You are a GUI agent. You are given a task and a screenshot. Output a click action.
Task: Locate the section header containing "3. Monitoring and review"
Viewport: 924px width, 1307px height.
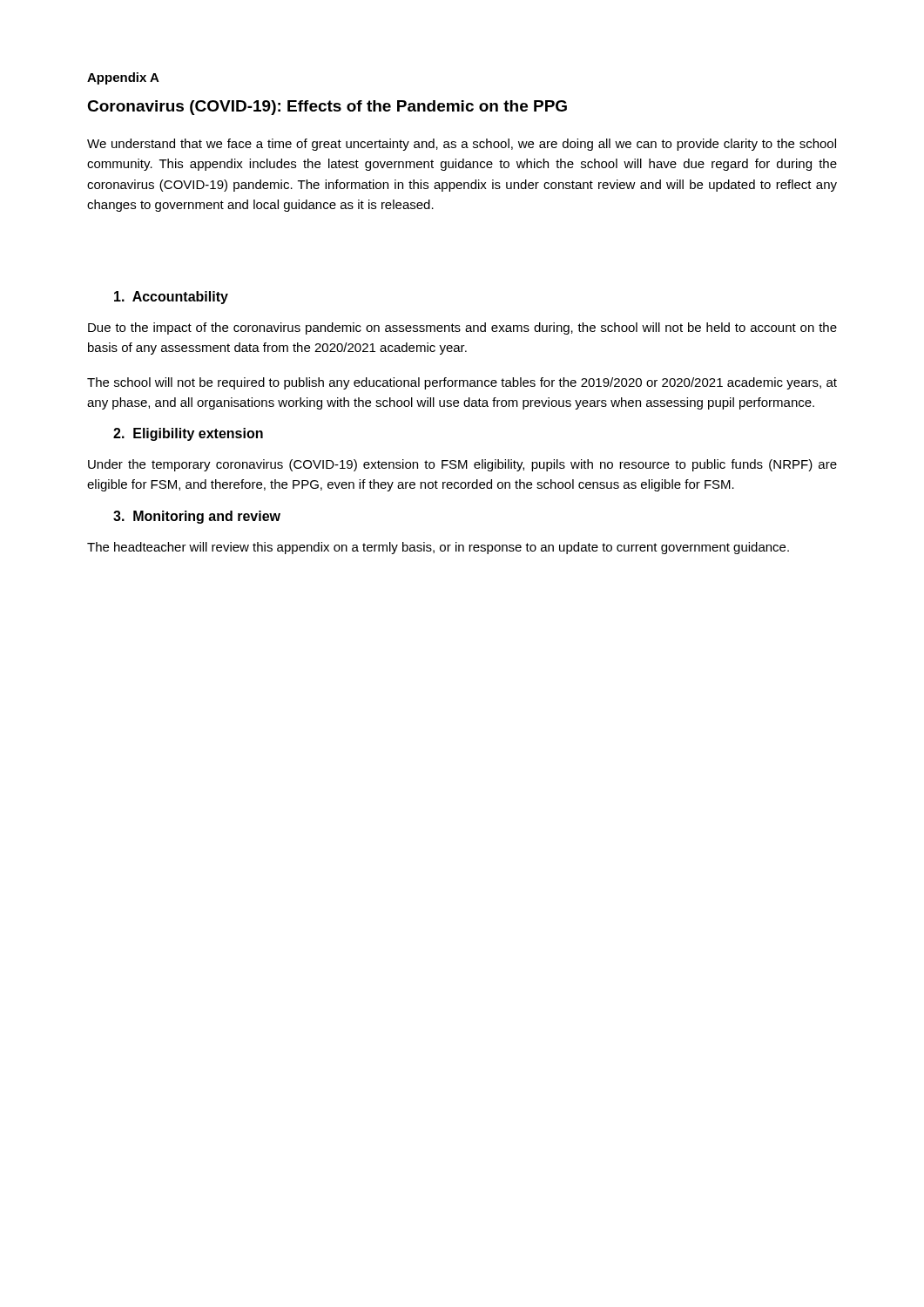pyautogui.click(x=197, y=516)
